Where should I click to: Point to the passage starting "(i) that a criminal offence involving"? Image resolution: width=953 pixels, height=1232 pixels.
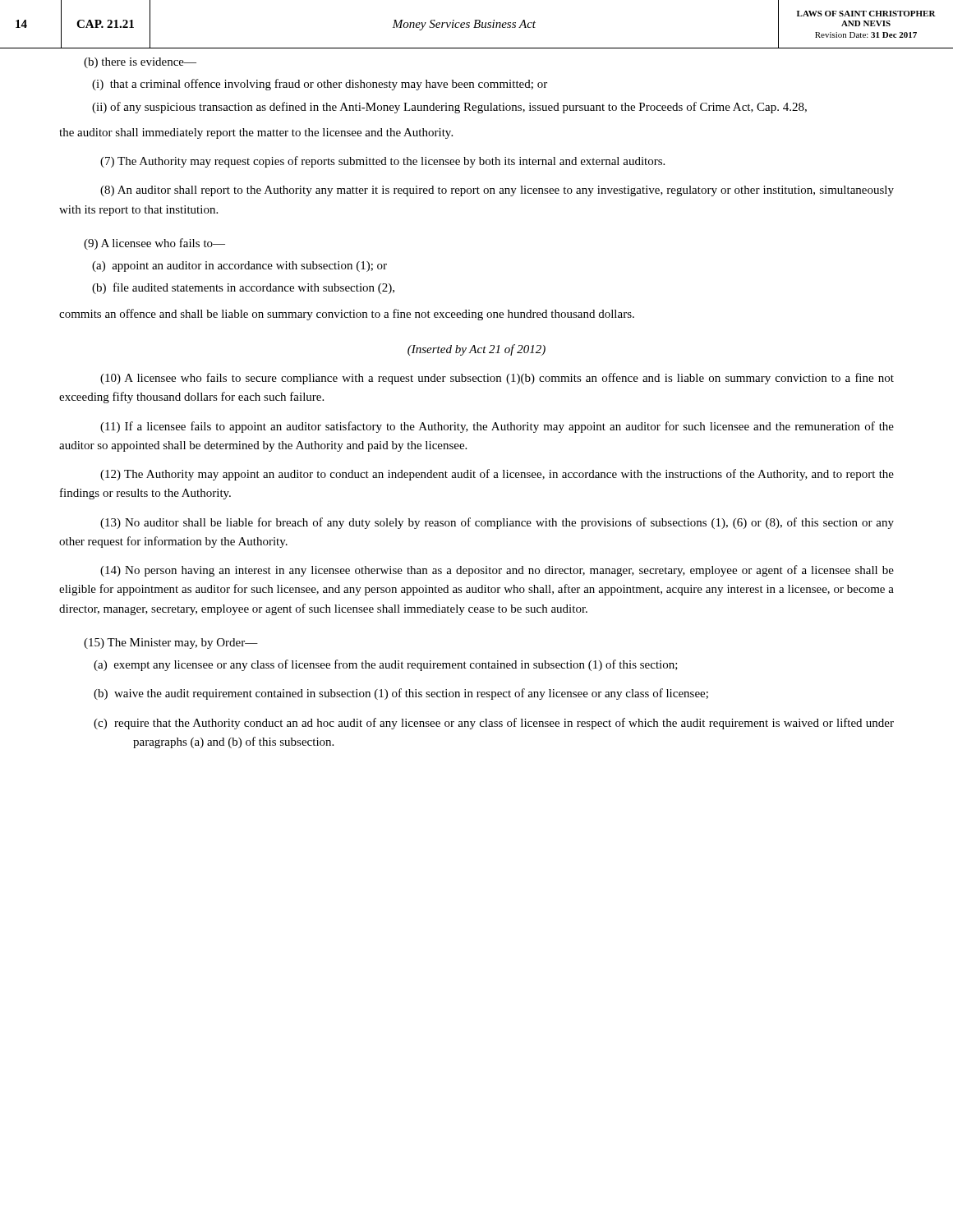tap(320, 84)
